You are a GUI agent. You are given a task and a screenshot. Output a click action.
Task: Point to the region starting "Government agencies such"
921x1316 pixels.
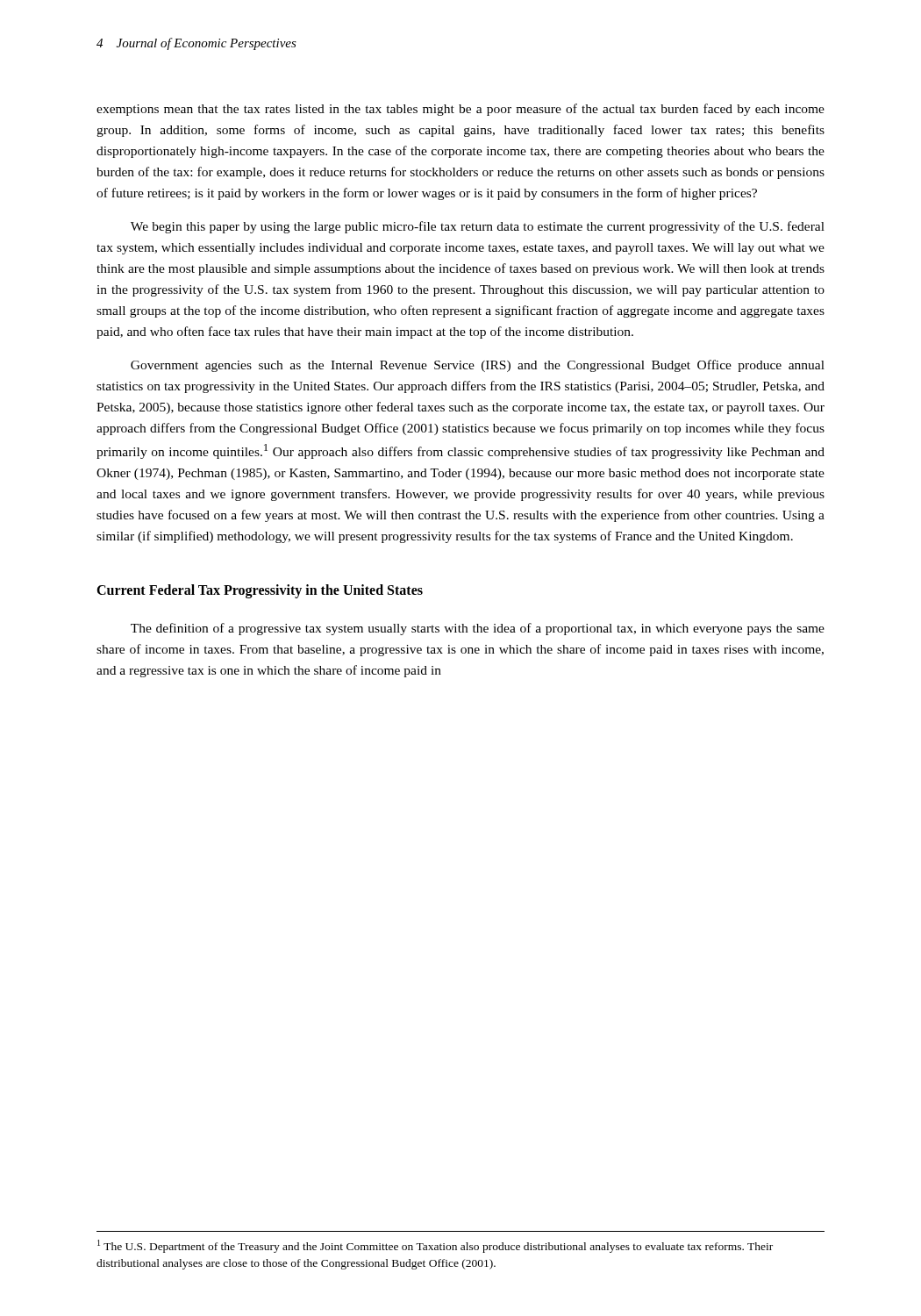pyautogui.click(x=460, y=451)
